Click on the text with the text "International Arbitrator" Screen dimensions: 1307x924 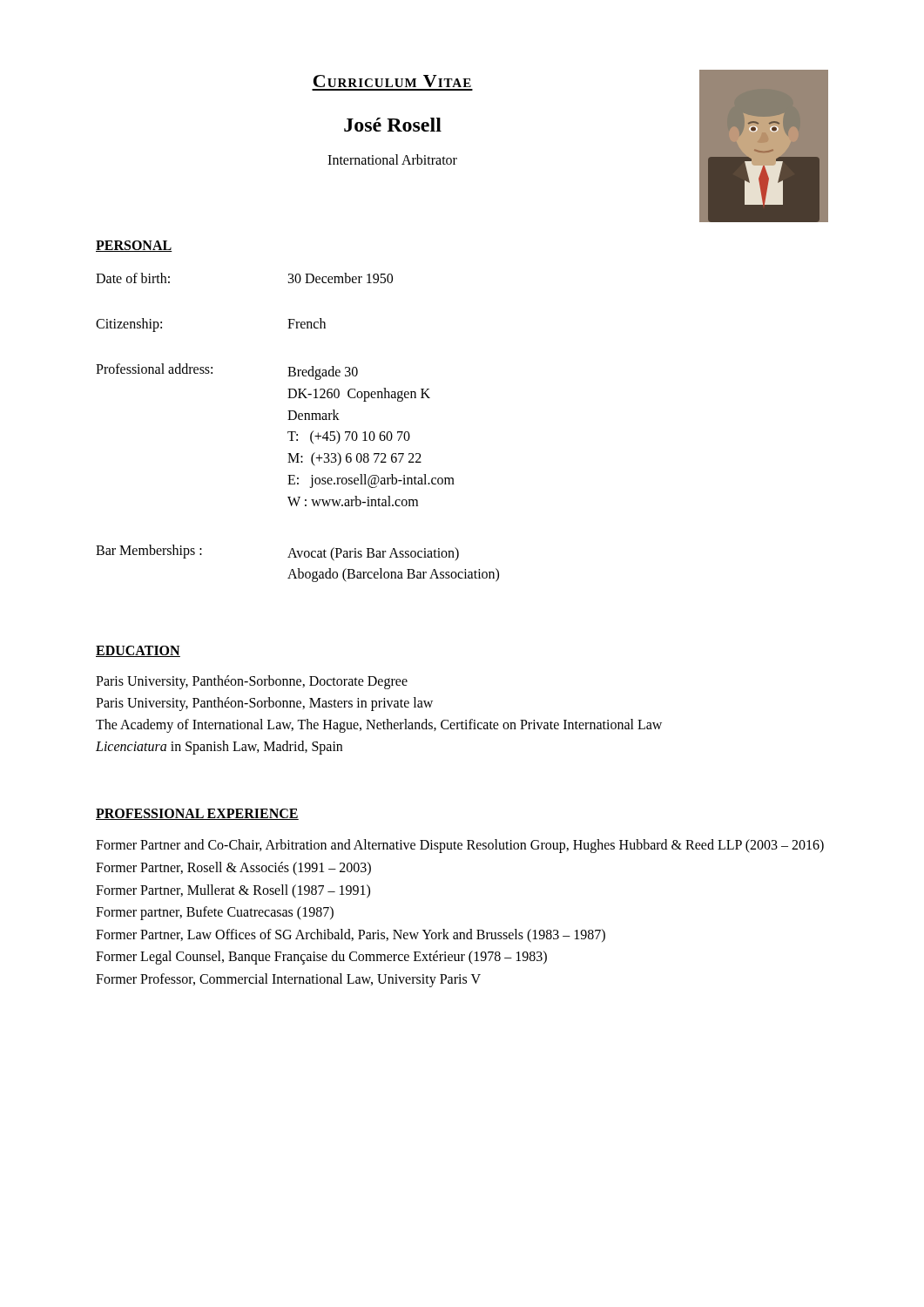[x=392, y=160]
